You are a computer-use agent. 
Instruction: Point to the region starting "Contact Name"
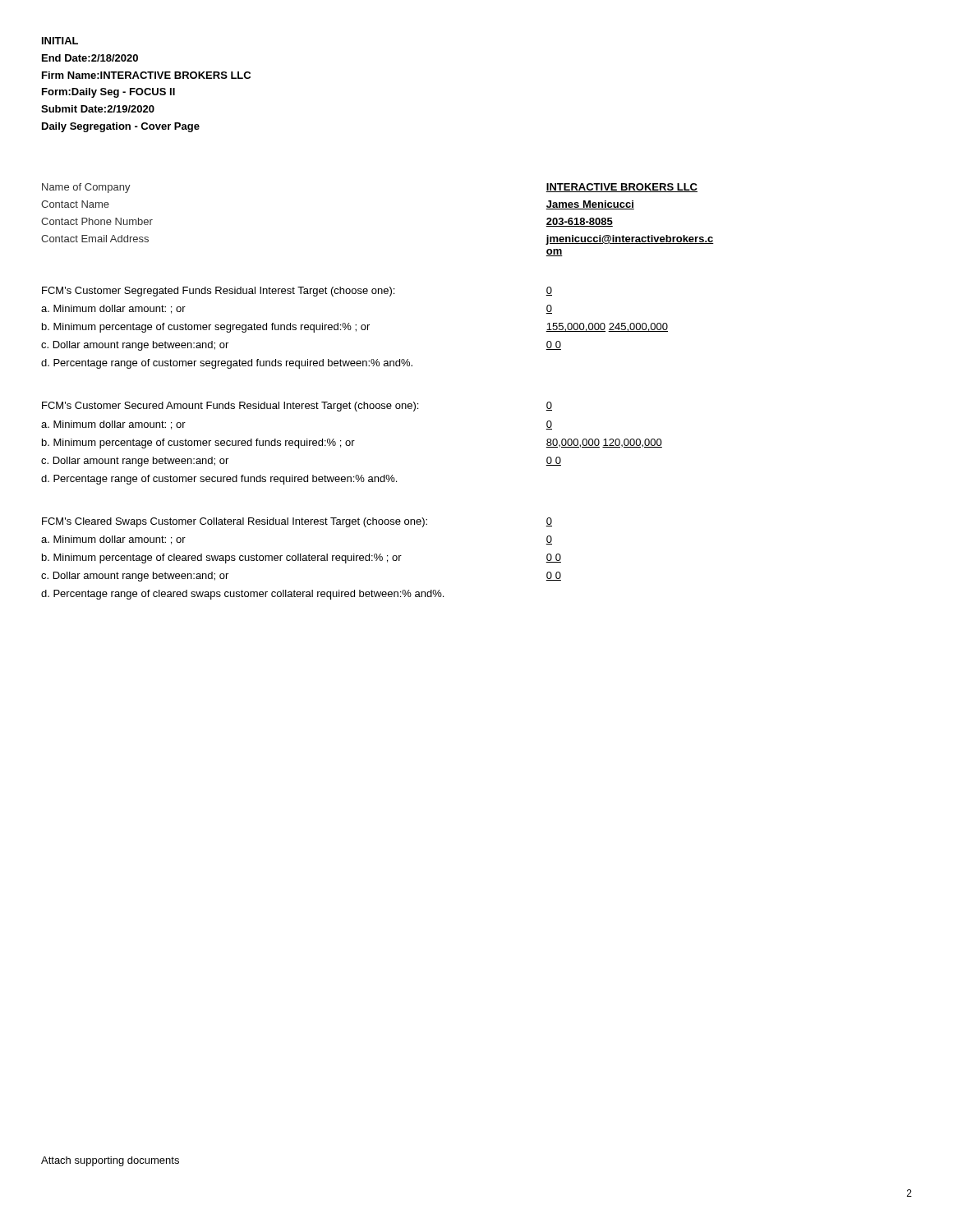75,204
